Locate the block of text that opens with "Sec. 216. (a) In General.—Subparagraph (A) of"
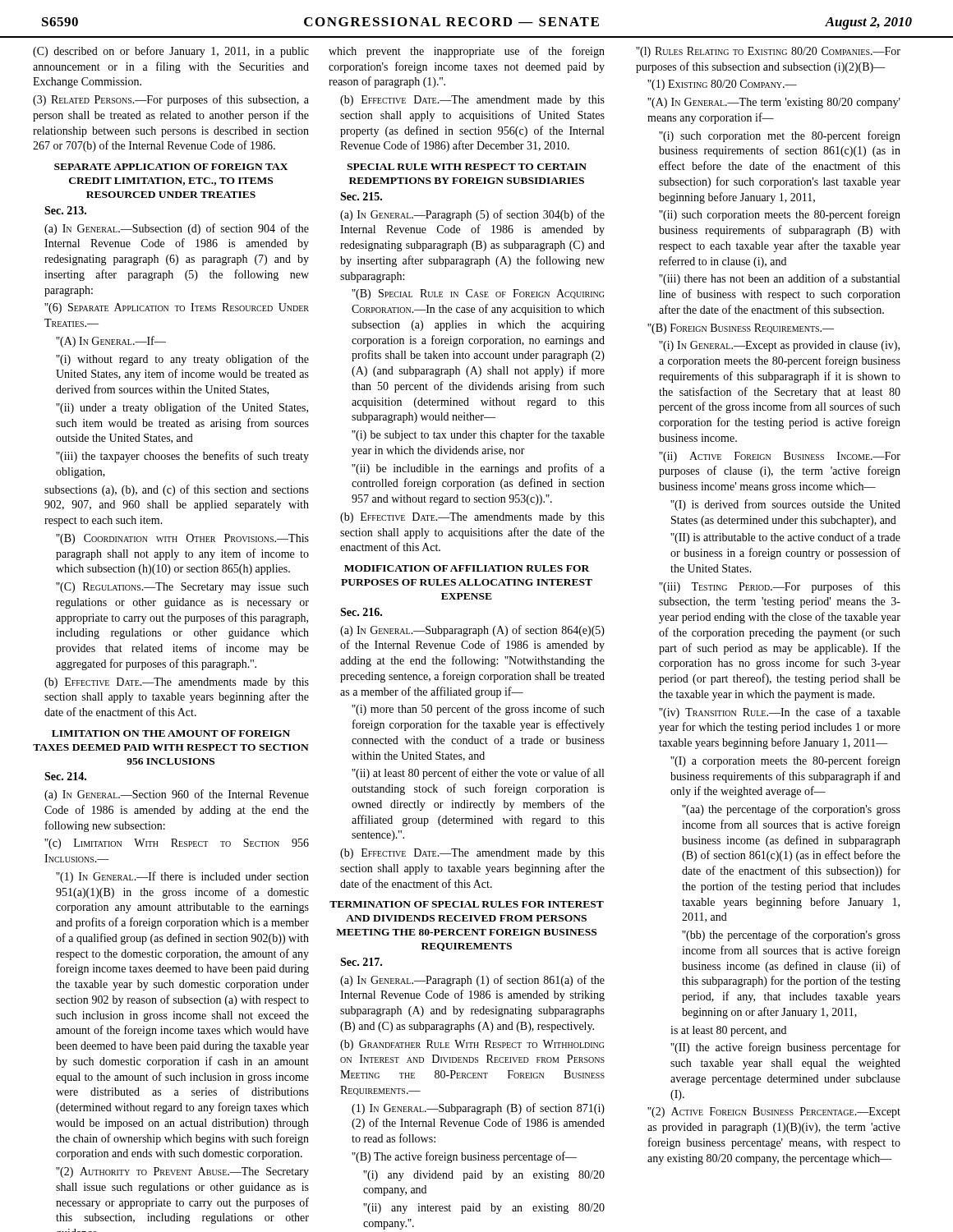Screen dimensions: 1232x953 pos(467,749)
